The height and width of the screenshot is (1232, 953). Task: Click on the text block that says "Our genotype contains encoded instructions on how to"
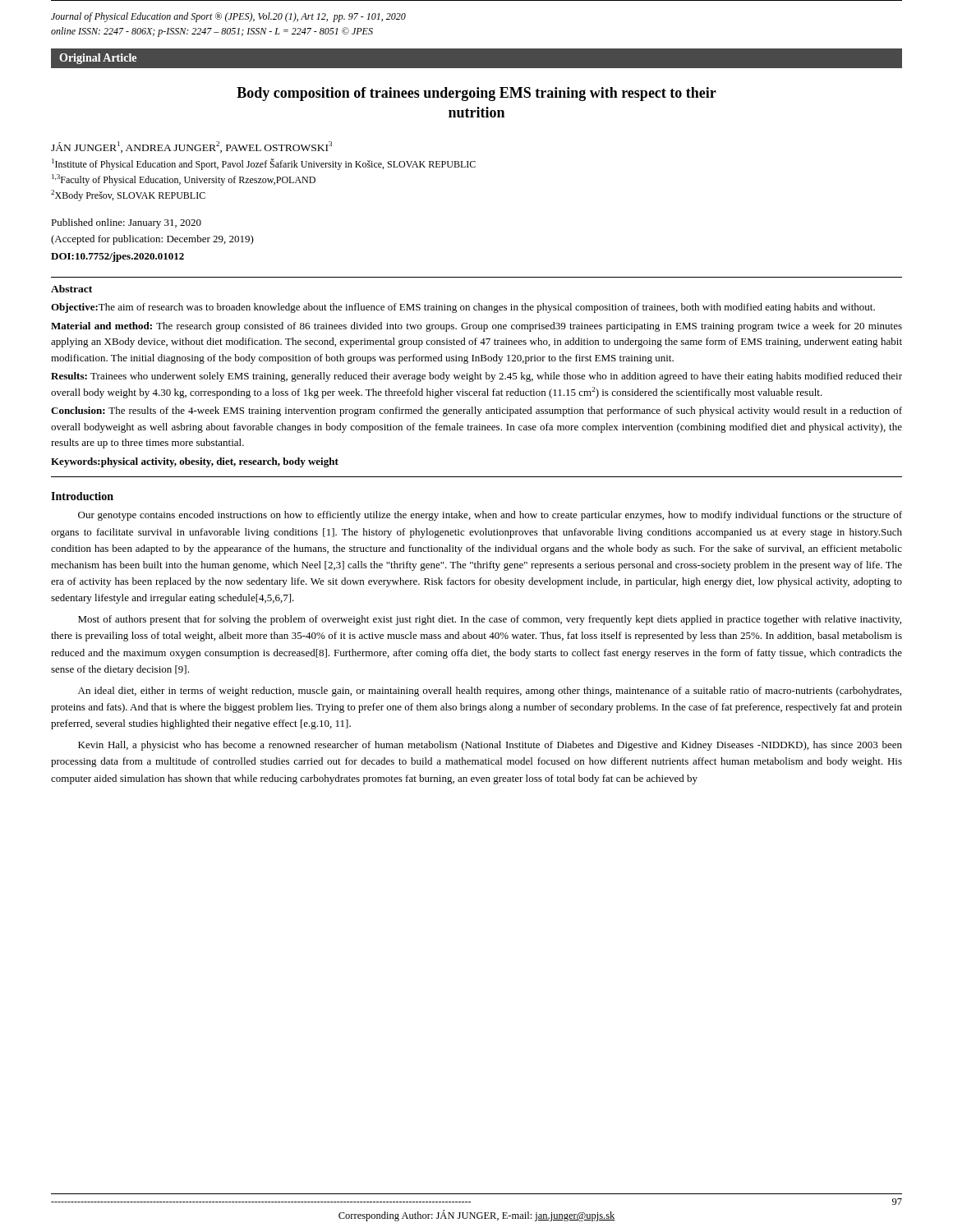point(476,647)
